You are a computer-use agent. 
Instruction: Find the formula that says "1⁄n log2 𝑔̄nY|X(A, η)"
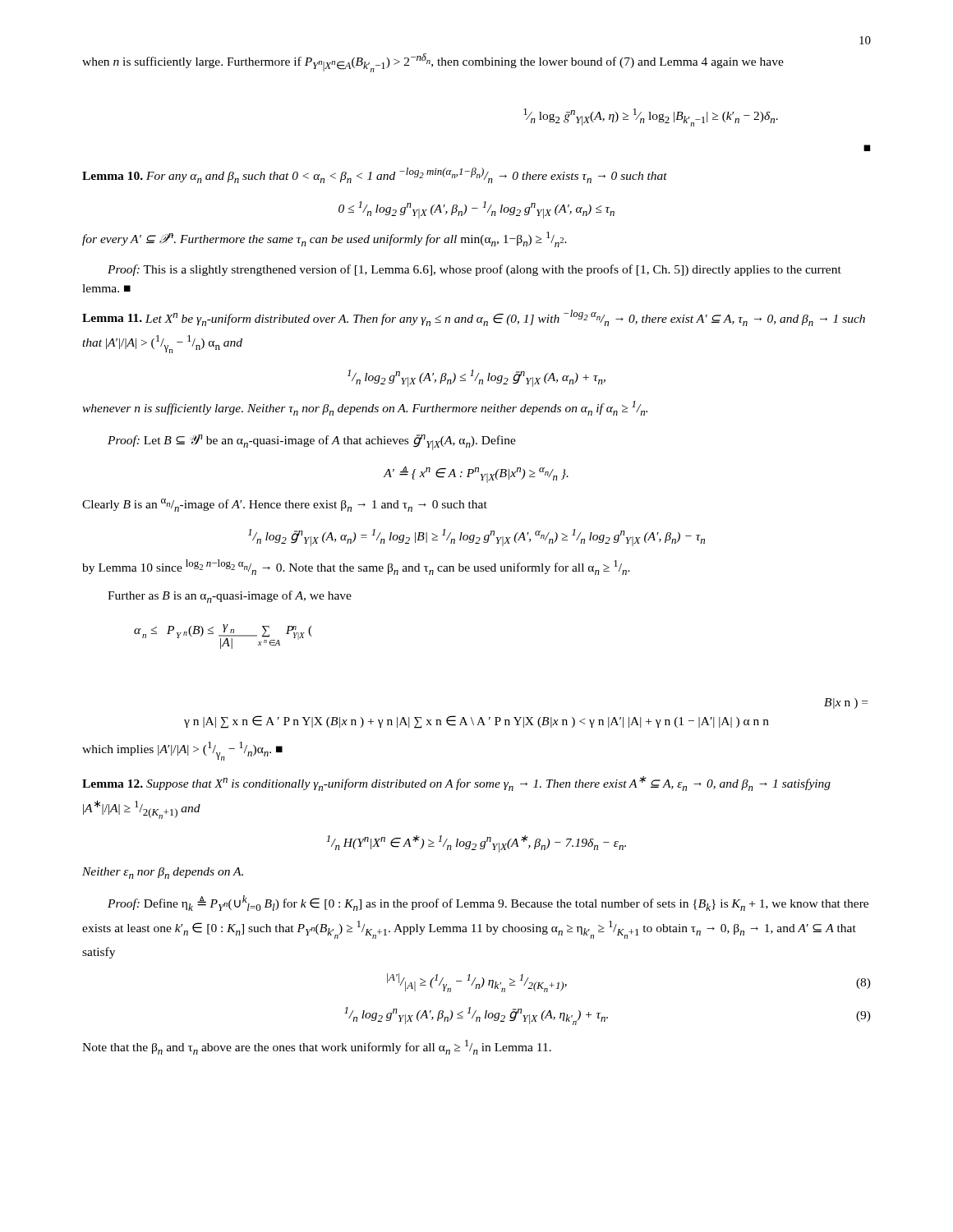tap(651, 117)
